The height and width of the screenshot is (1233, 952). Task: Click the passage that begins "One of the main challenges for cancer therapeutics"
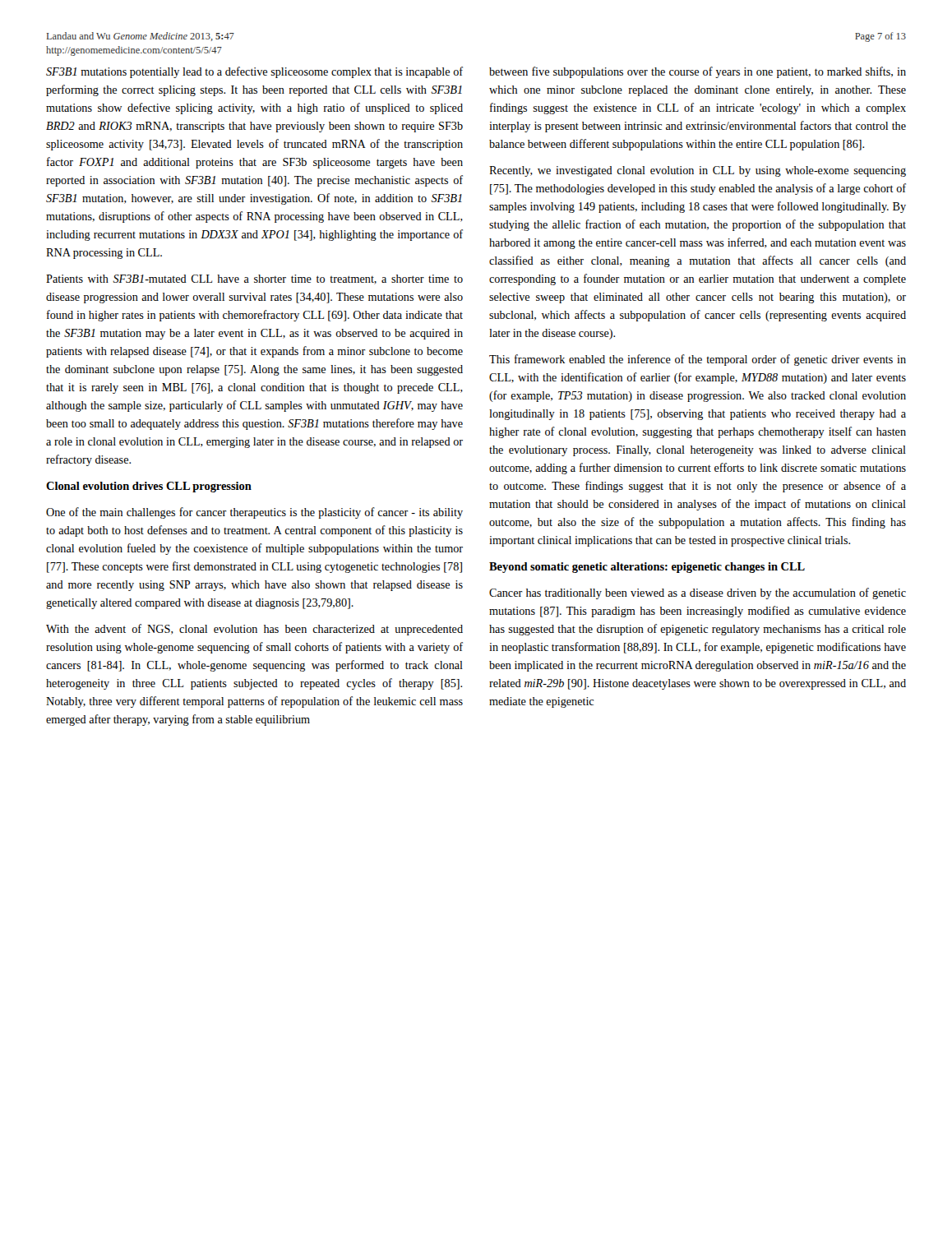(254, 558)
